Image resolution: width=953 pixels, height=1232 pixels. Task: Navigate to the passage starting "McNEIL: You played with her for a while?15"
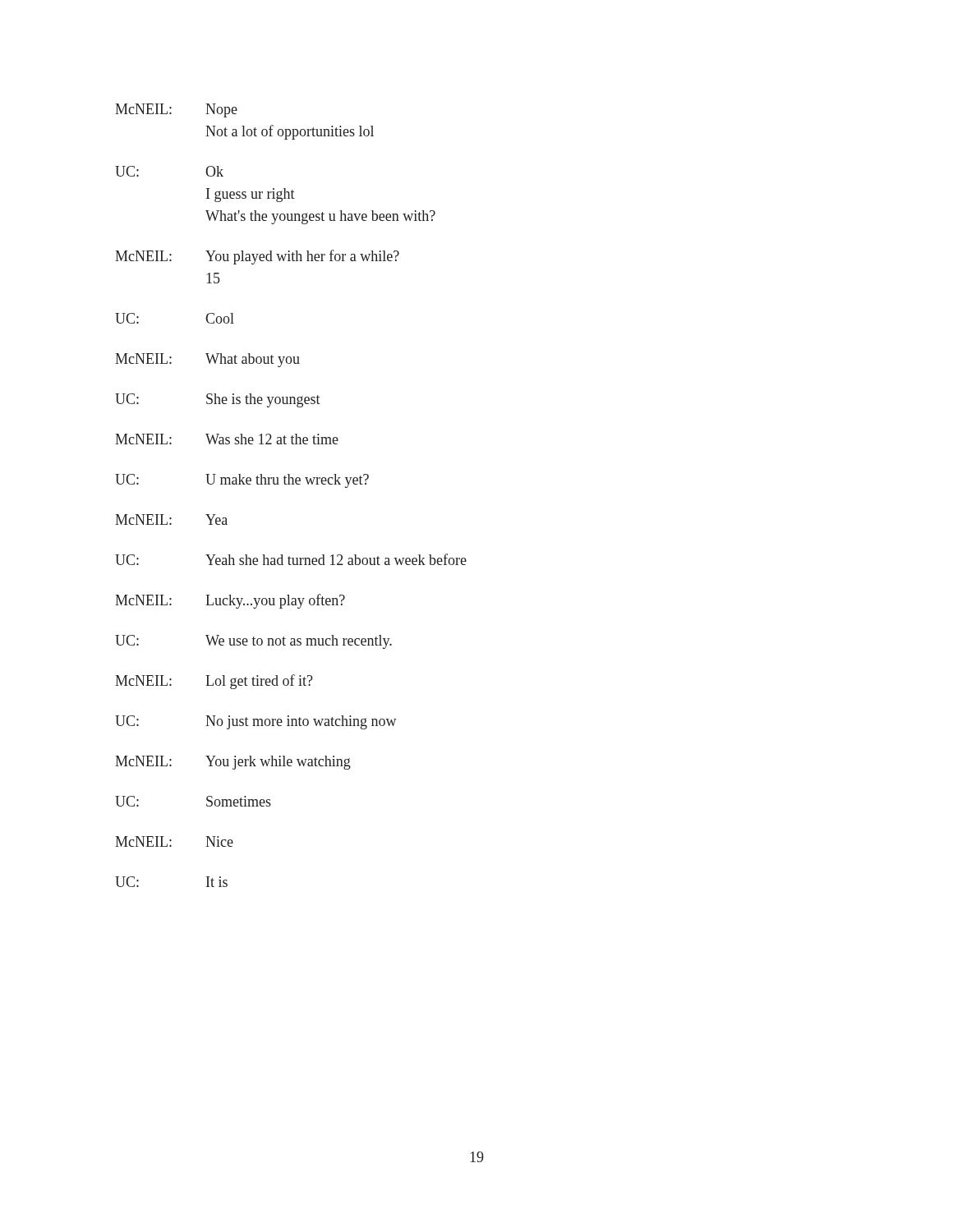point(257,257)
